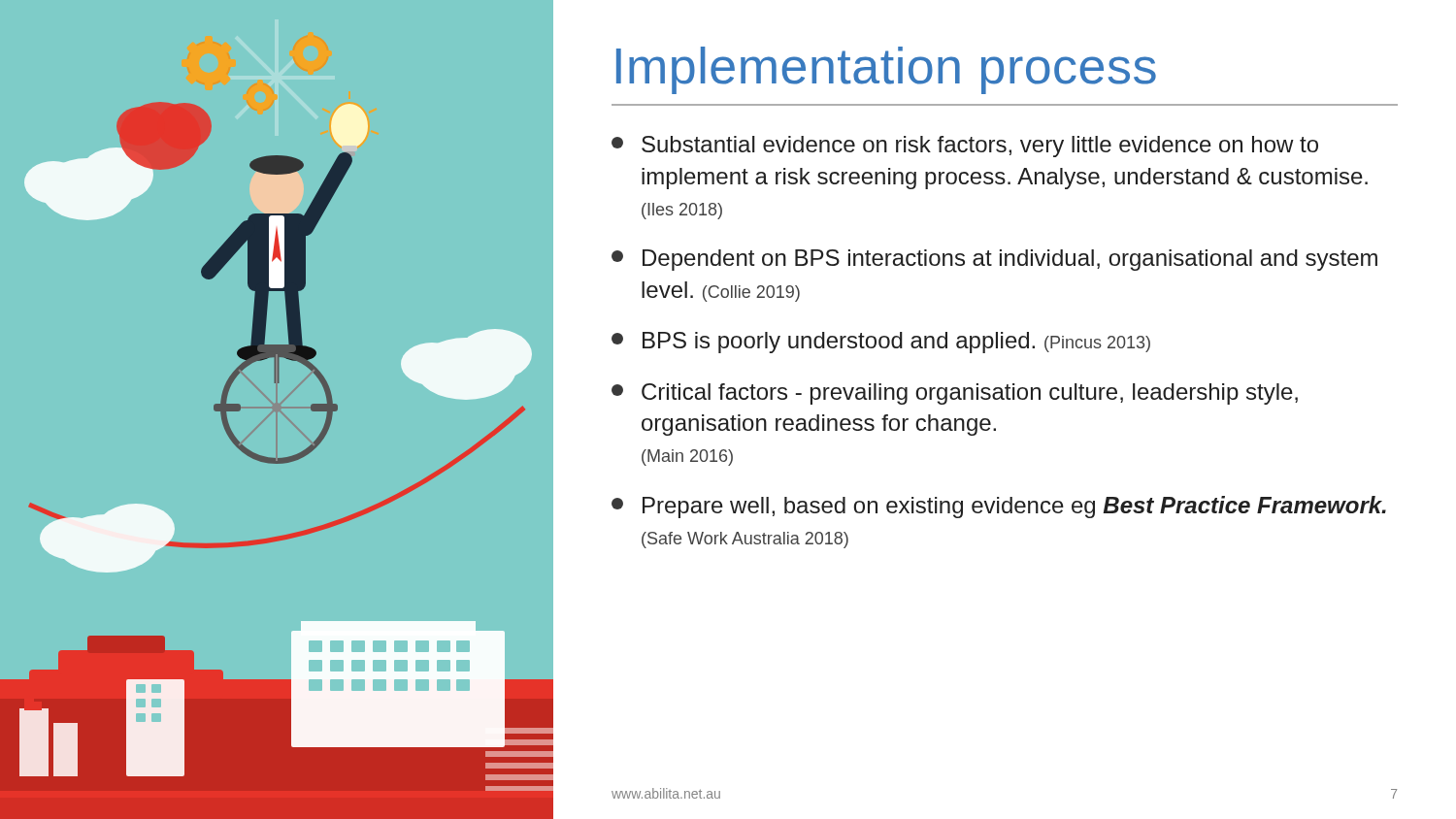Point to the region starting "Implementation process"
Viewport: 1456px width, 819px height.
pos(1005,72)
